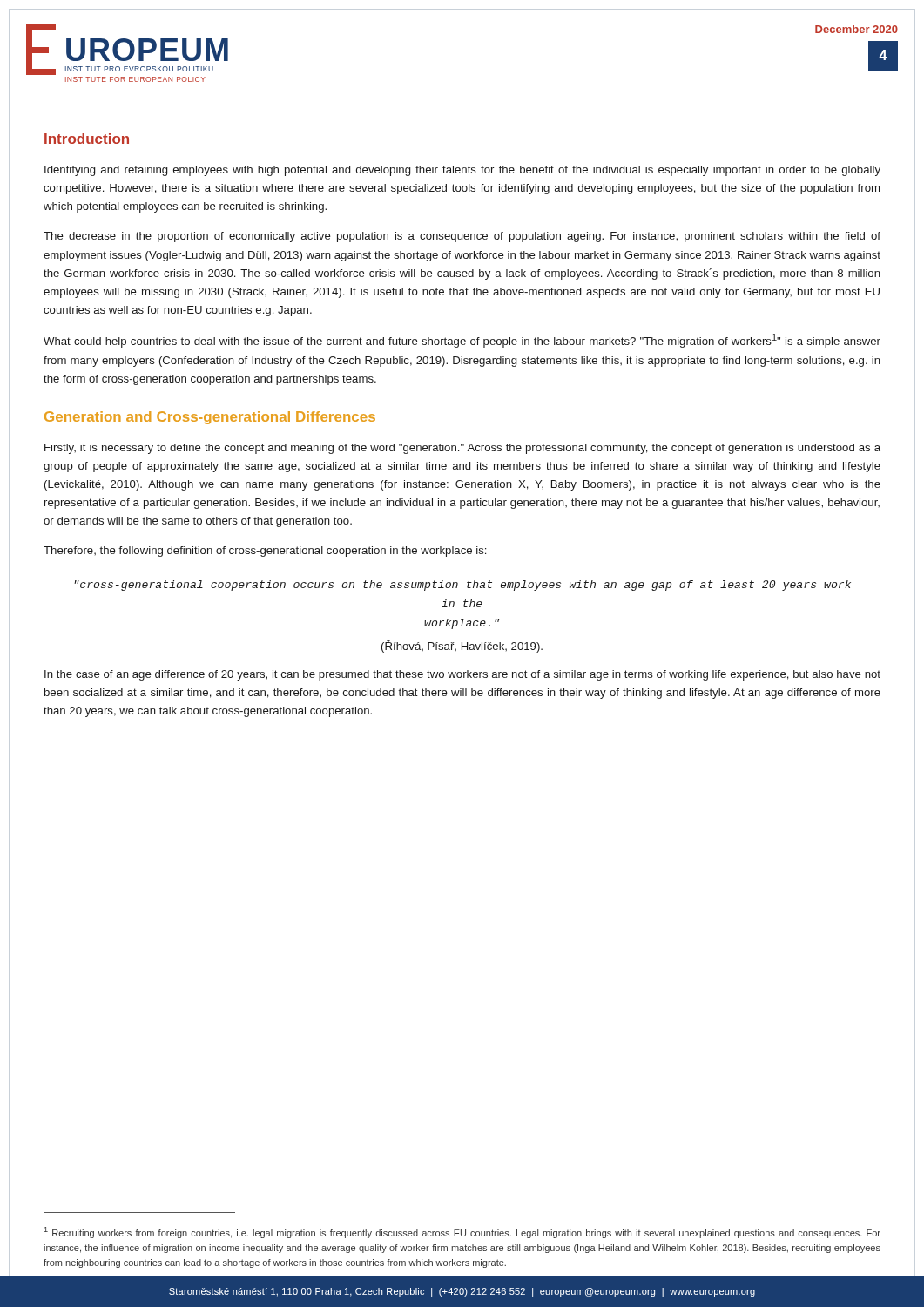Find the text block containing "(Říhová, Písař, Havlíček,"
Viewport: 924px width, 1307px height.
[462, 646]
